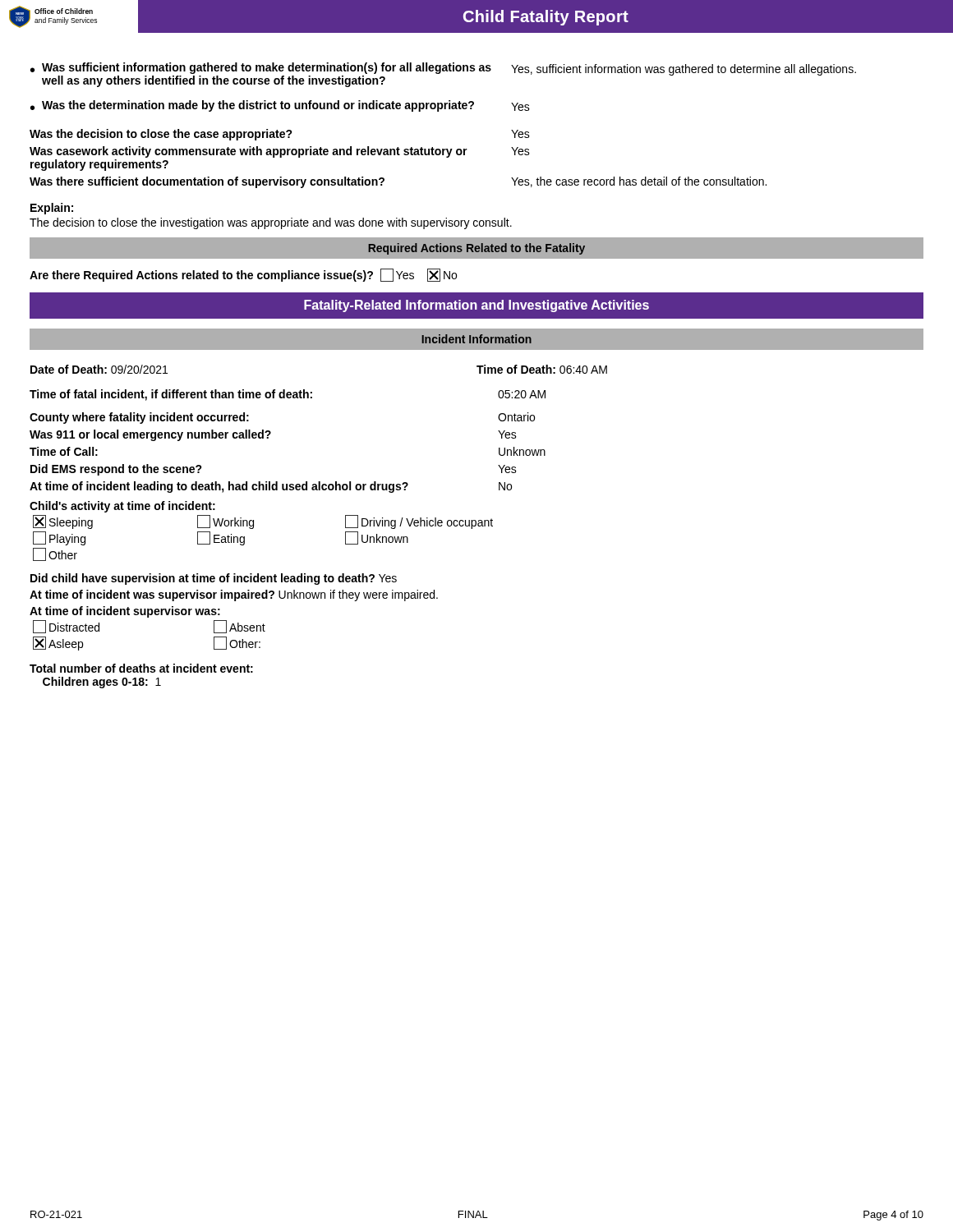Screen dimensions: 1232x953
Task: Locate the block of text that opens with "Was 911 or"
Action: tap(273, 435)
